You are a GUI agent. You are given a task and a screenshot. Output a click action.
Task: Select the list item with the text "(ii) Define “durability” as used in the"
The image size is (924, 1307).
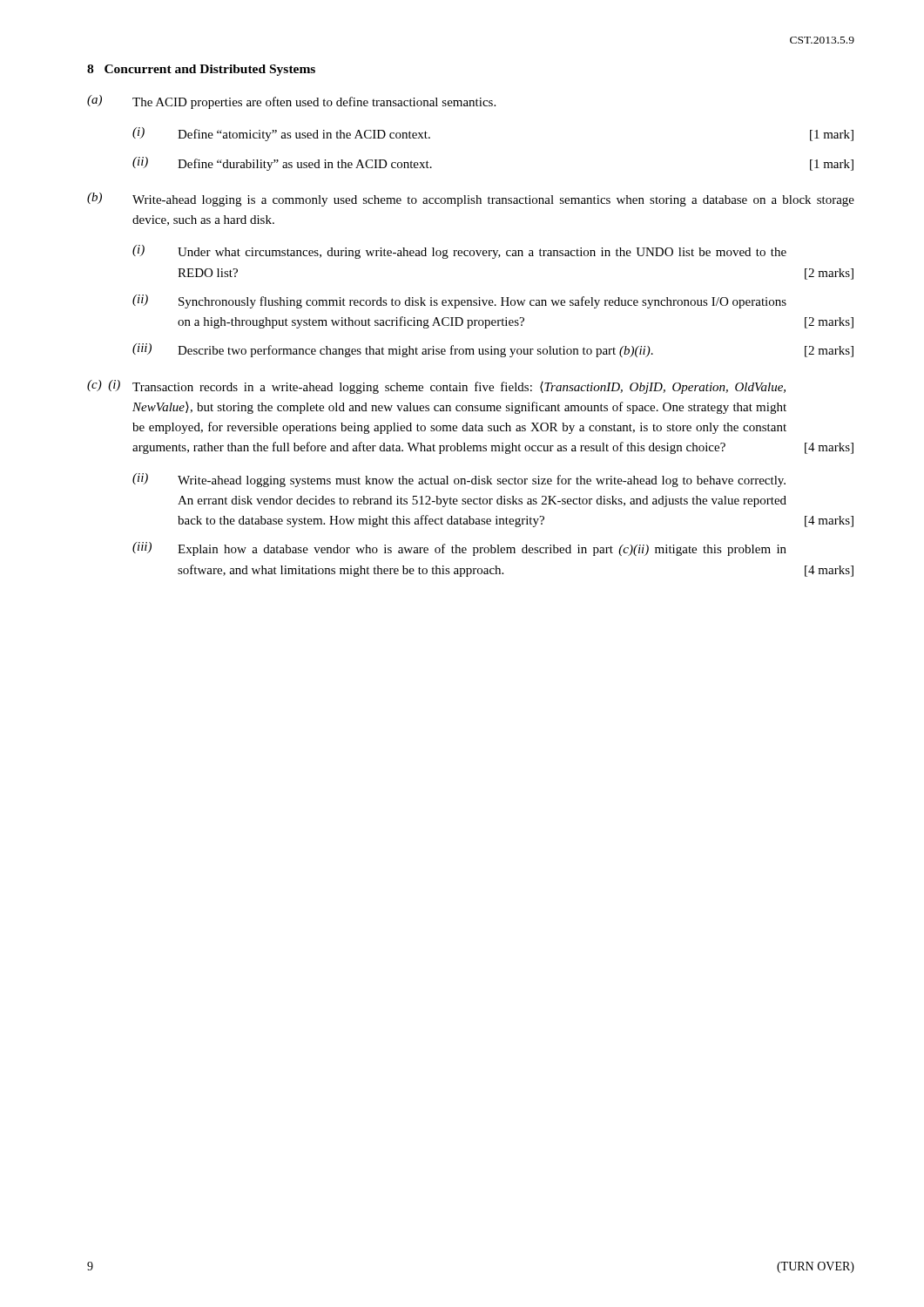coord(302,163)
